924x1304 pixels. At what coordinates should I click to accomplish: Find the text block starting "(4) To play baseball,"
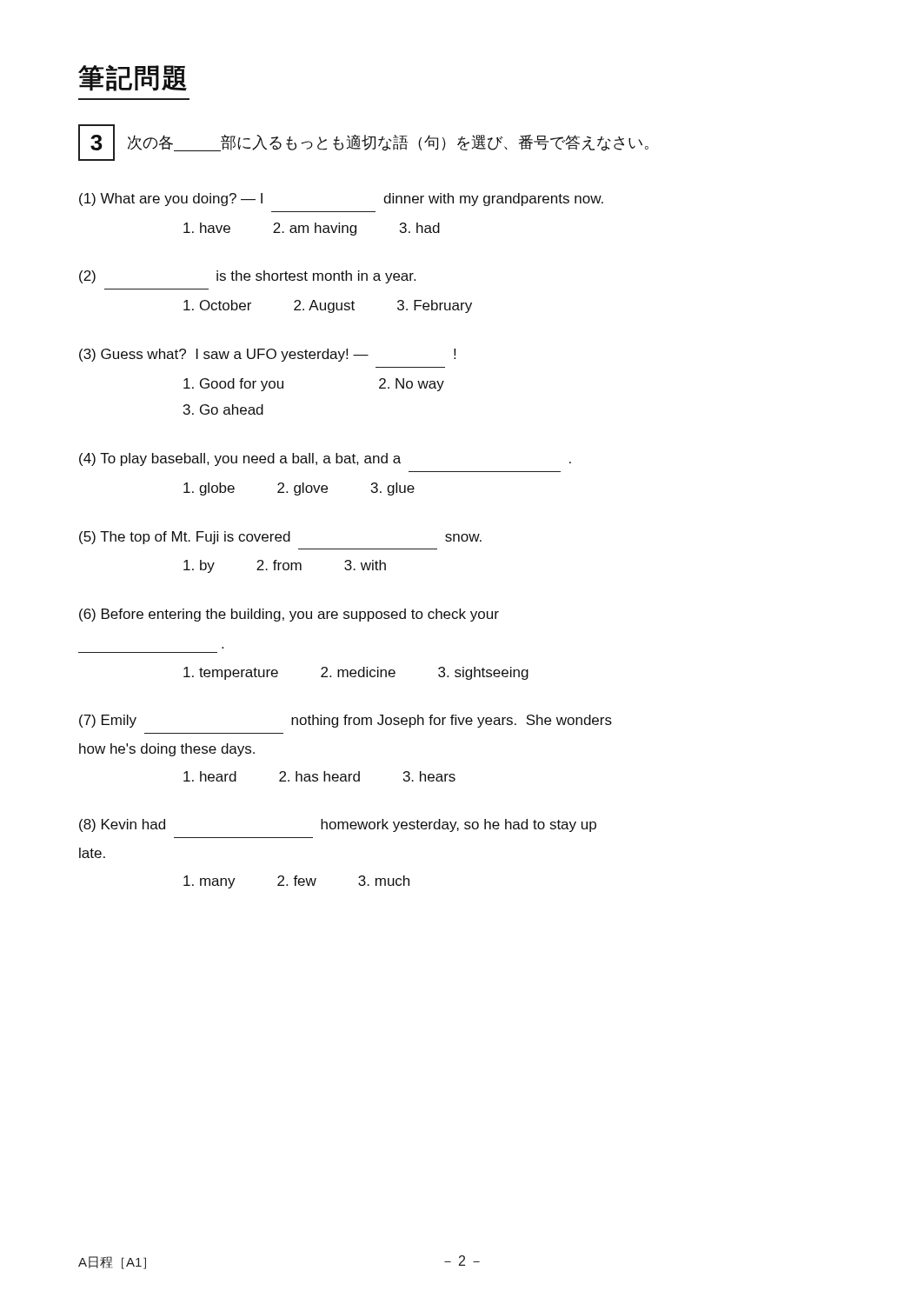[x=462, y=474]
